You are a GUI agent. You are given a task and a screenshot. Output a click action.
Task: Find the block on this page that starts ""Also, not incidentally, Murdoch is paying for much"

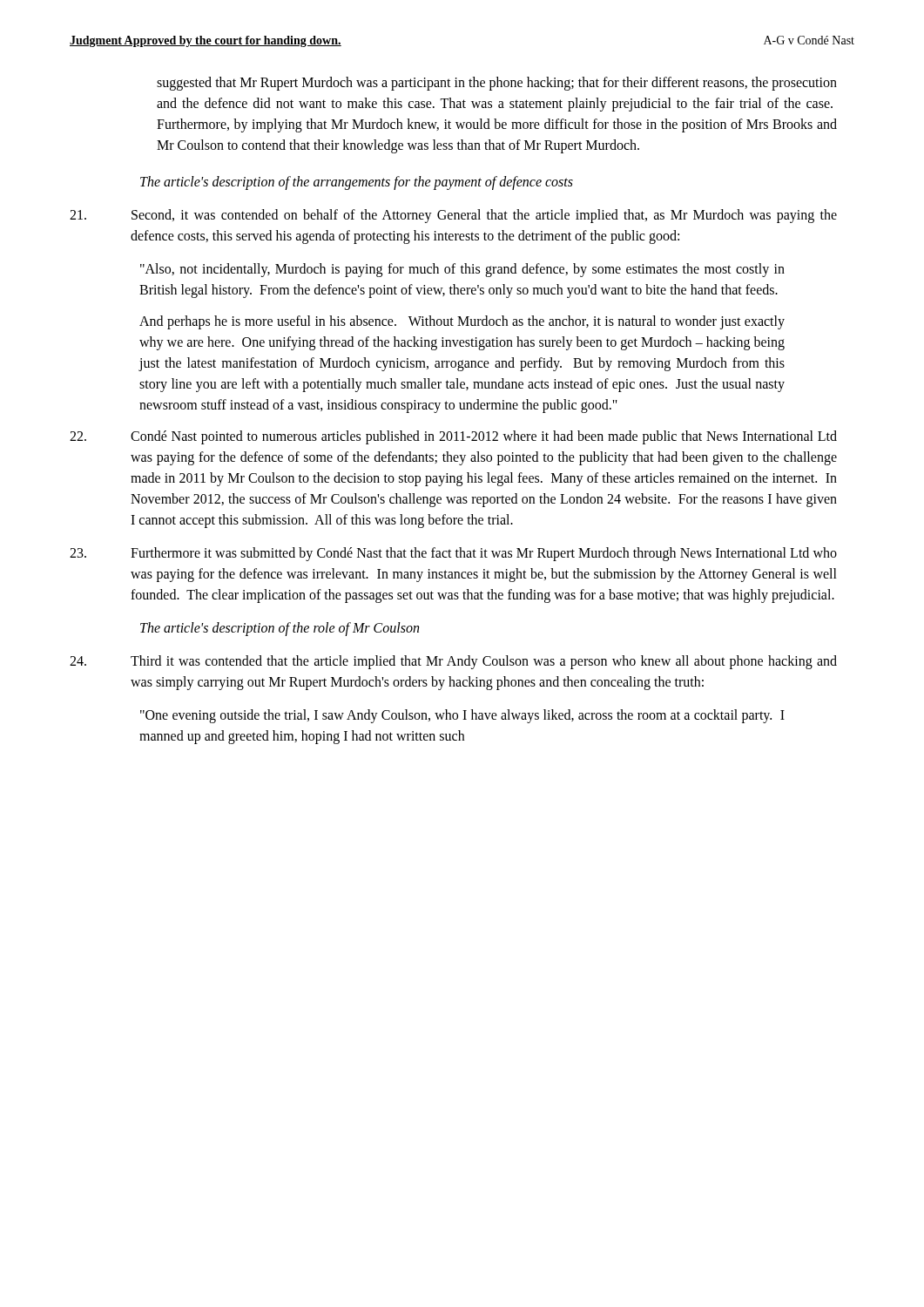(x=462, y=279)
